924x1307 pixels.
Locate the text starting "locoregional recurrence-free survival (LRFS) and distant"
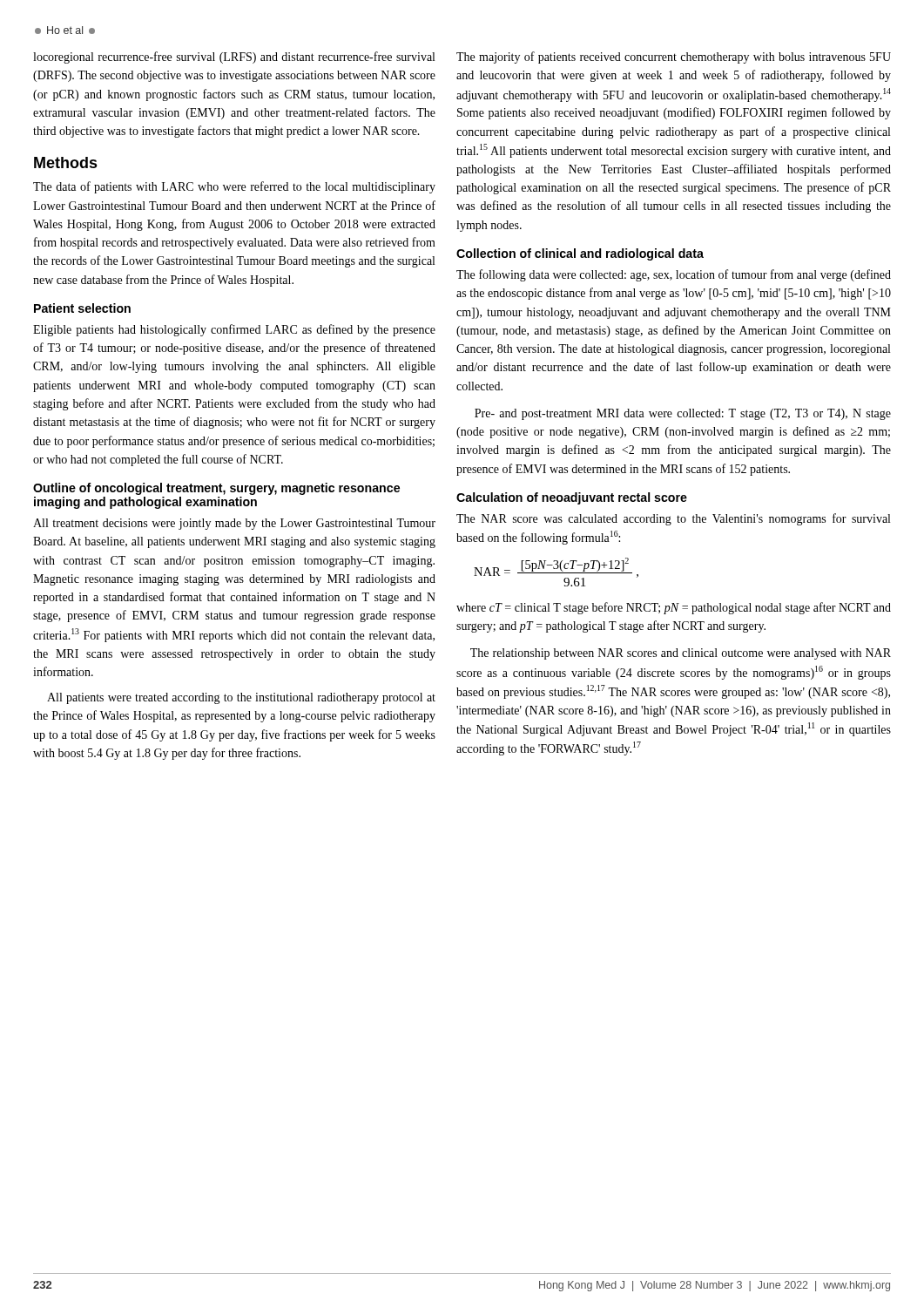point(234,94)
